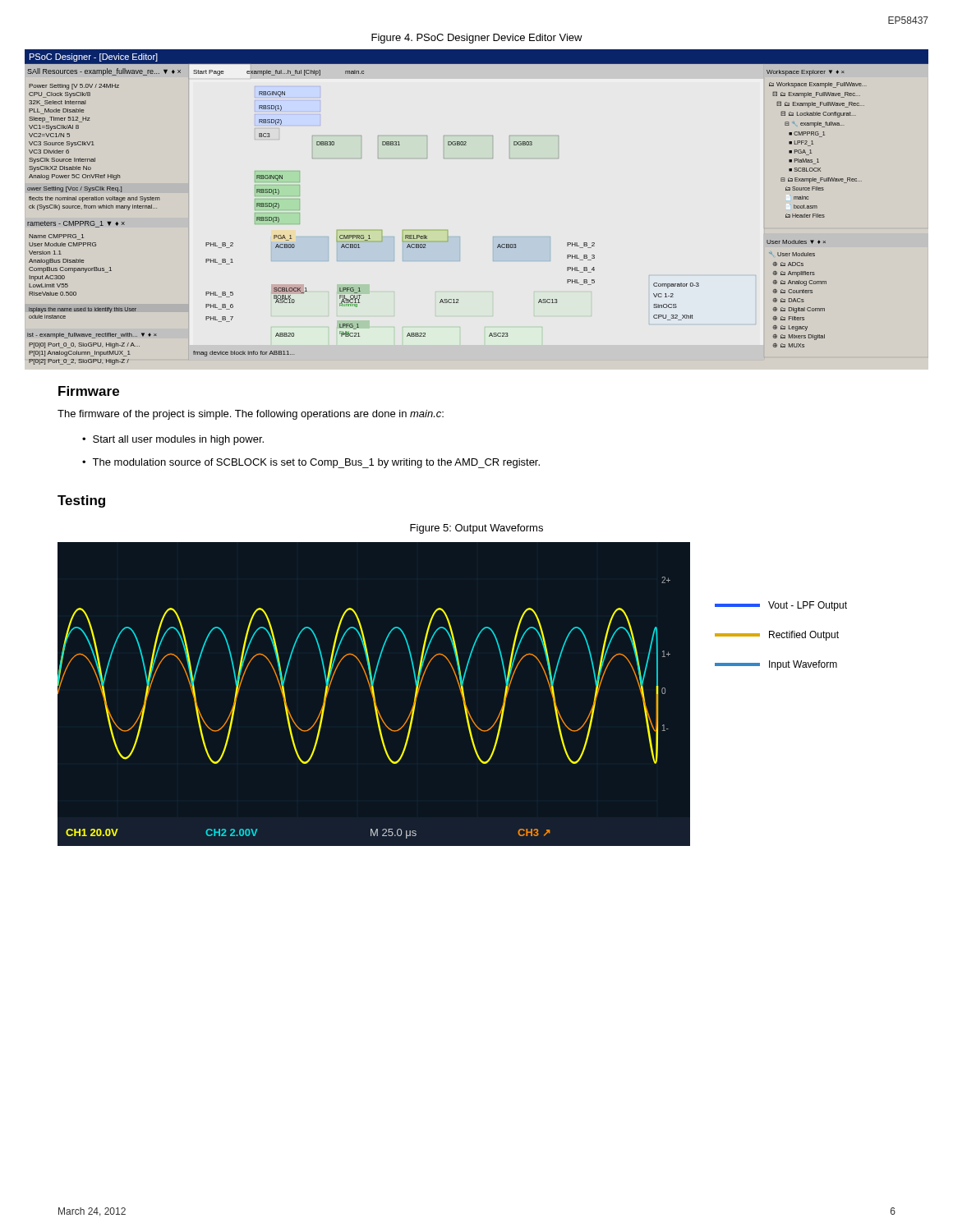This screenshot has height=1232, width=953.
Task: Click on the text block starting "Figure 5: Output"
Action: click(x=476, y=528)
